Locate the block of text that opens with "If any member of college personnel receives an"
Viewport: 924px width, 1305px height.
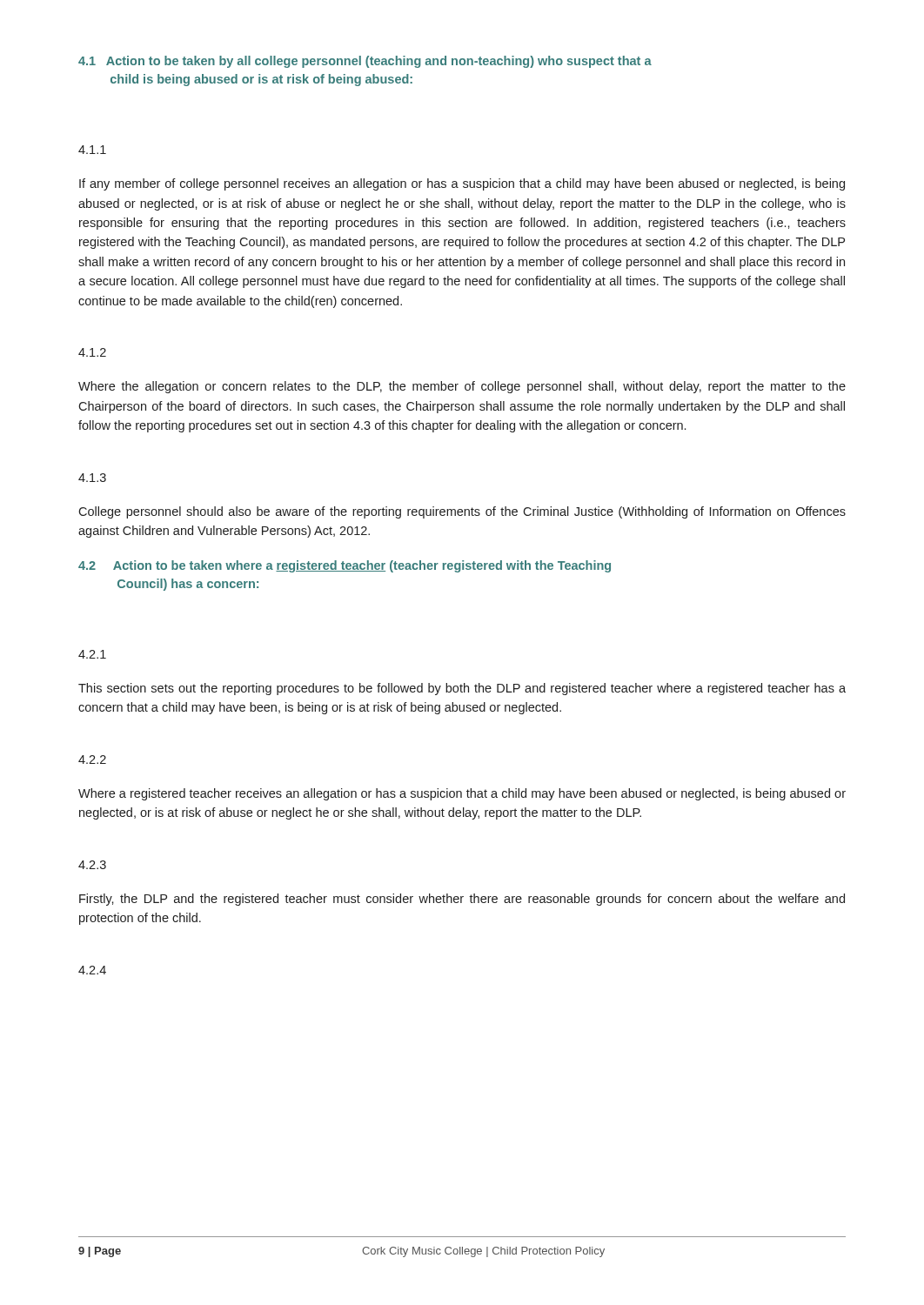(x=462, y=242)
